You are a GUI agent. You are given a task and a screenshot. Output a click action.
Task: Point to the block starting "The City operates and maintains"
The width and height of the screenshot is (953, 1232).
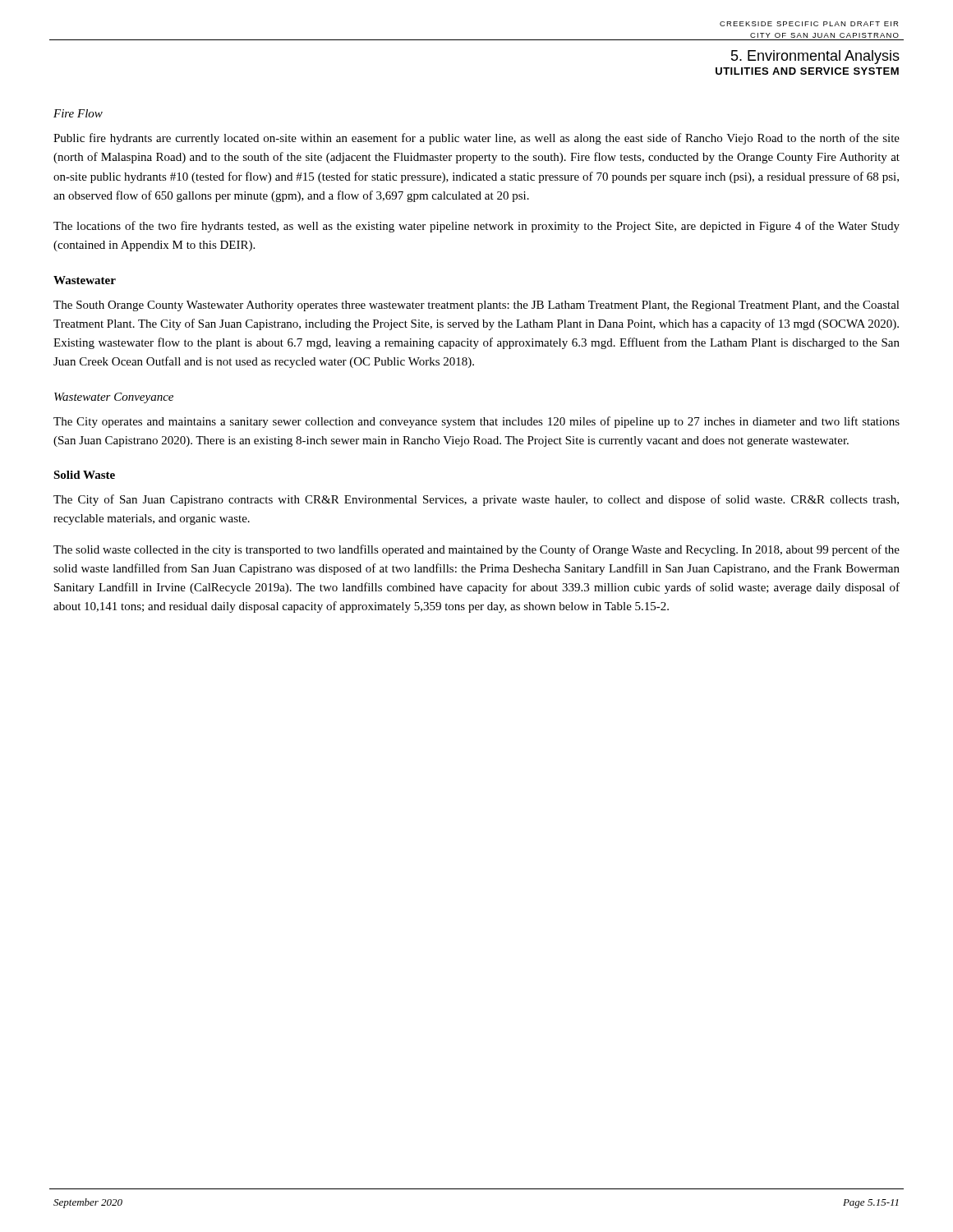click(476, 430)
